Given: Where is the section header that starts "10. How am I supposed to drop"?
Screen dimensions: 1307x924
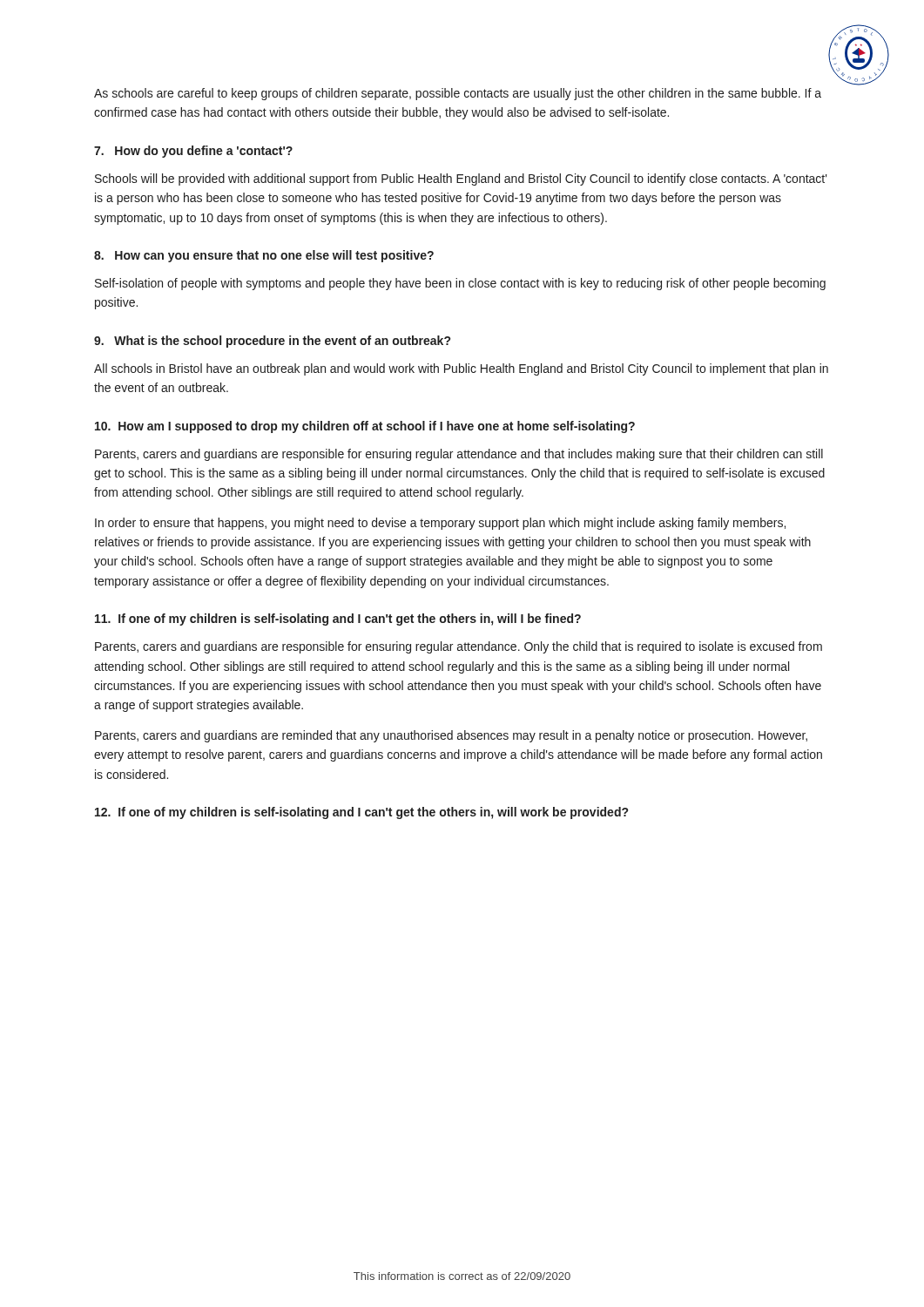Looking at the screenshot, I should tap(365, 426).
